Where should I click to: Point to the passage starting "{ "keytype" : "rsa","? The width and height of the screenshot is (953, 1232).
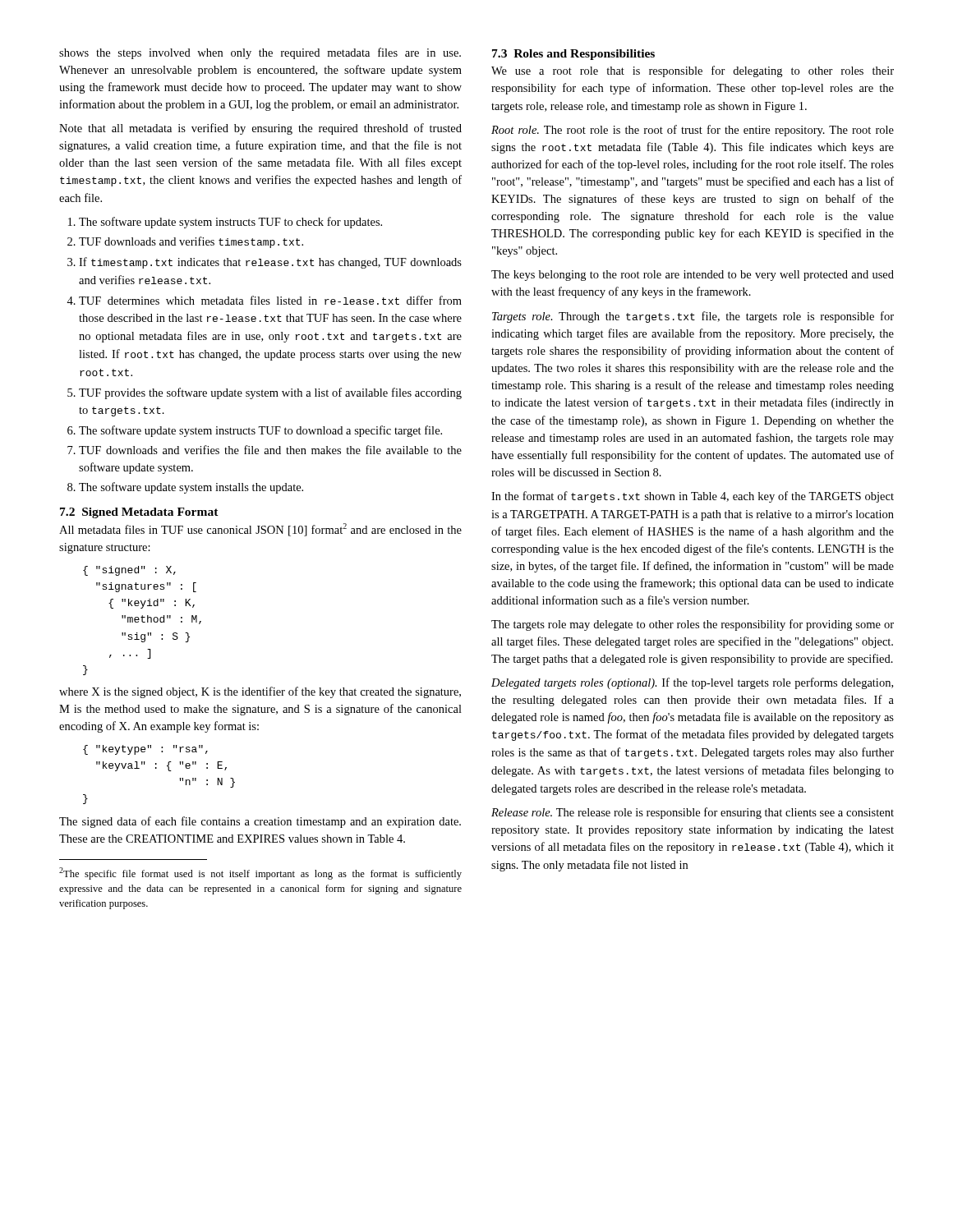click(x=145, y=750)
